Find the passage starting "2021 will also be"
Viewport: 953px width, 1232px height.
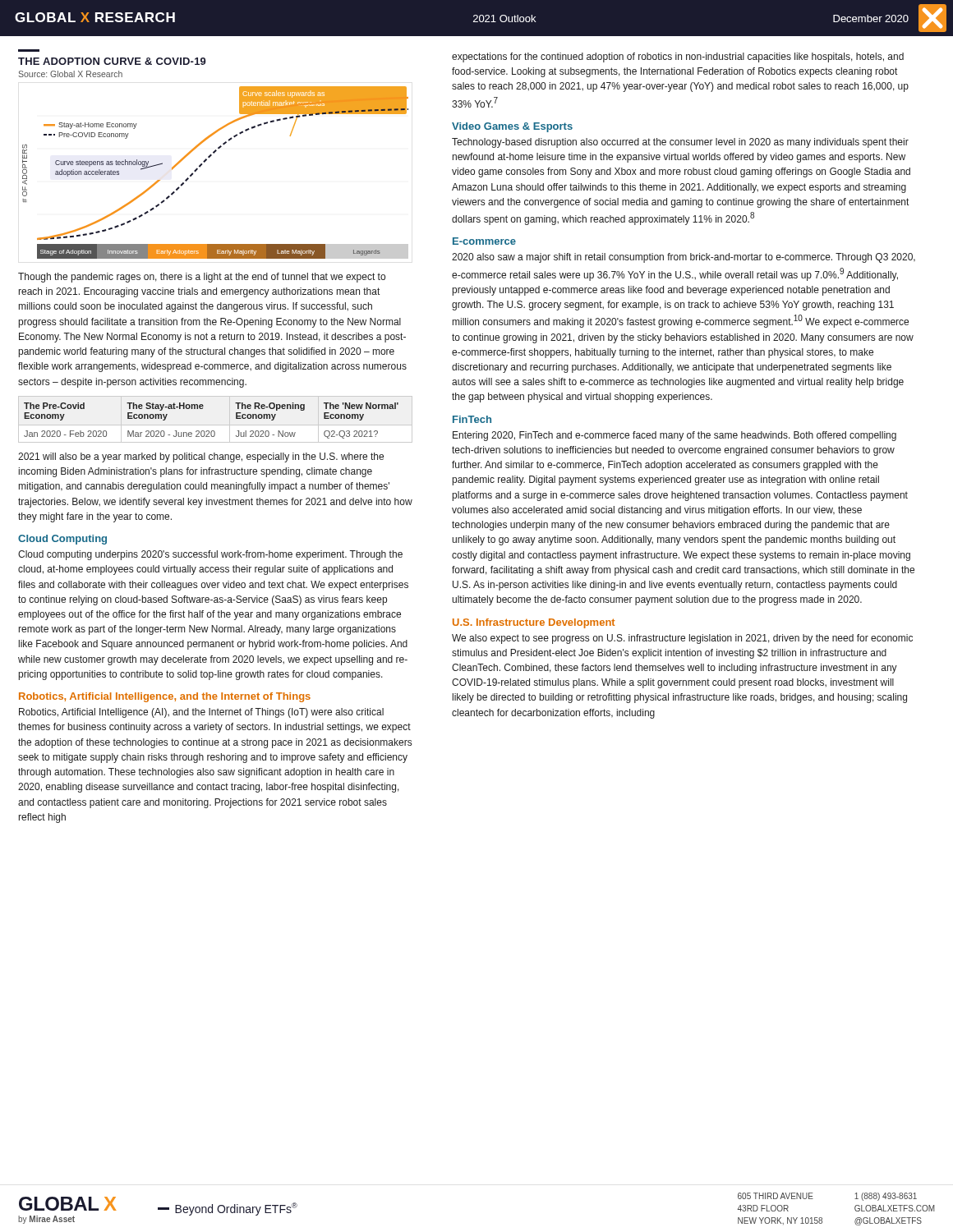[x=215, y=487]
